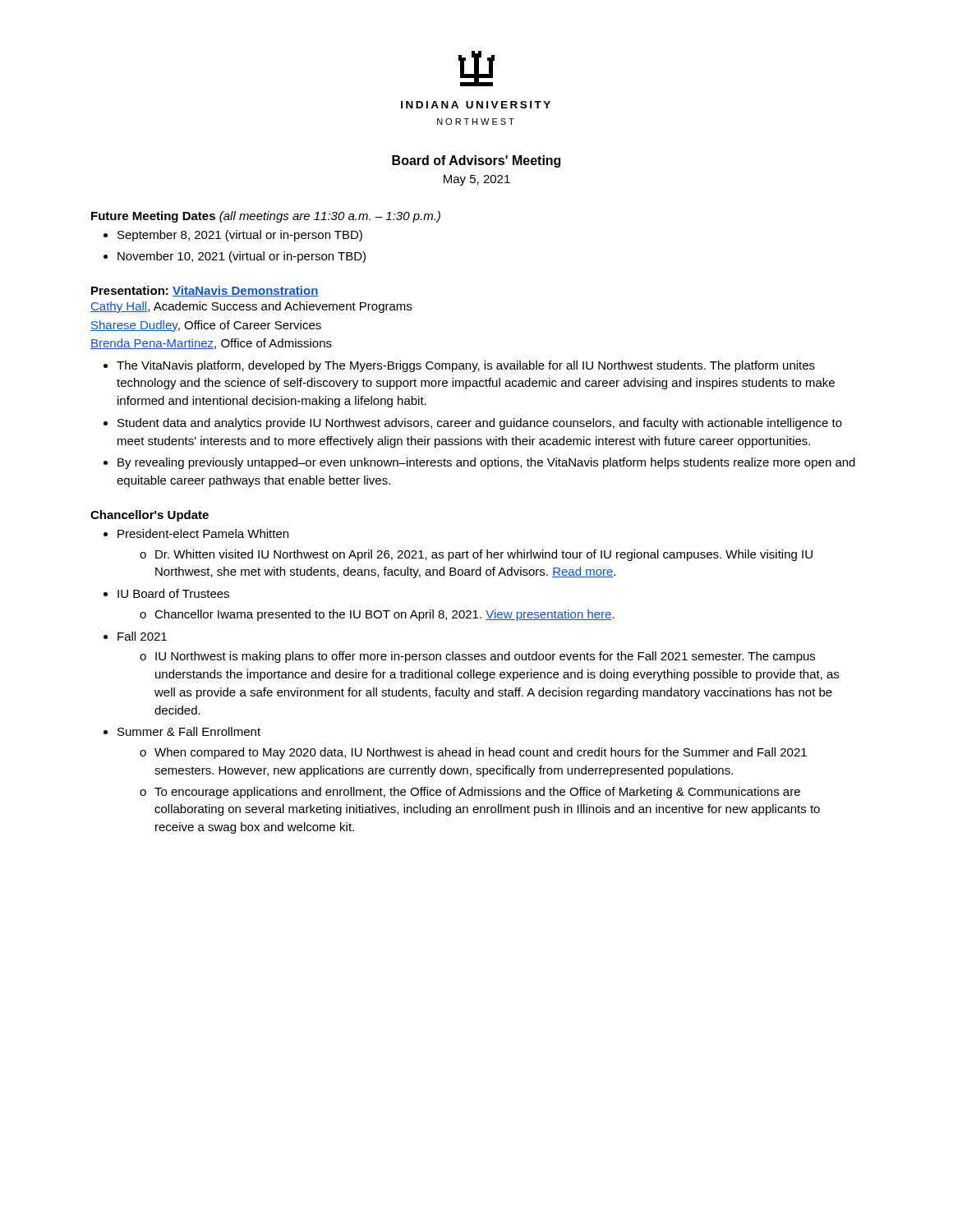The height and width of the screenshot is (1232, 953).
Task: Select the block starting "When compared to"
Action: [x=481, y=761]
